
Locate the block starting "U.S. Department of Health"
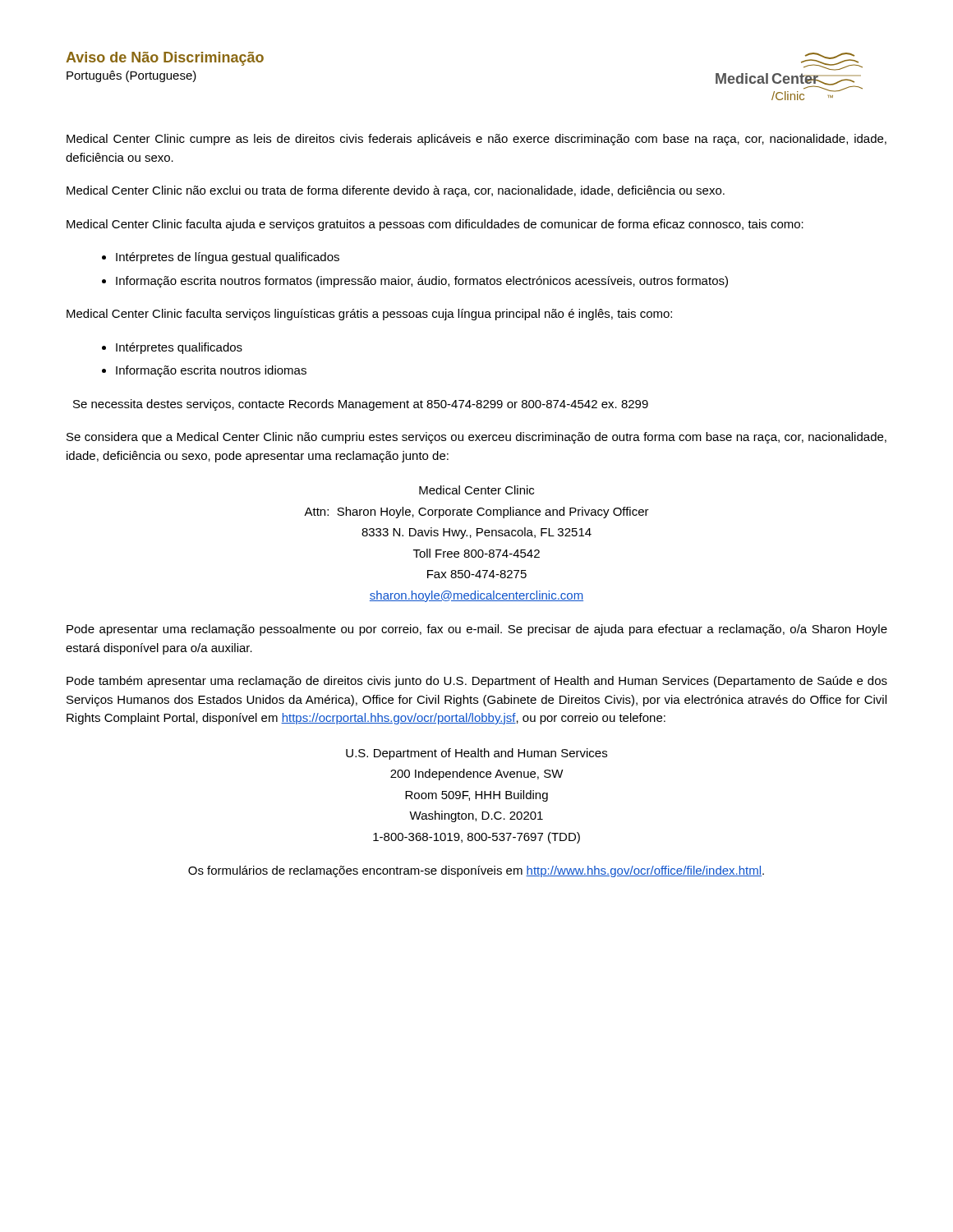[x=476, y=794]
